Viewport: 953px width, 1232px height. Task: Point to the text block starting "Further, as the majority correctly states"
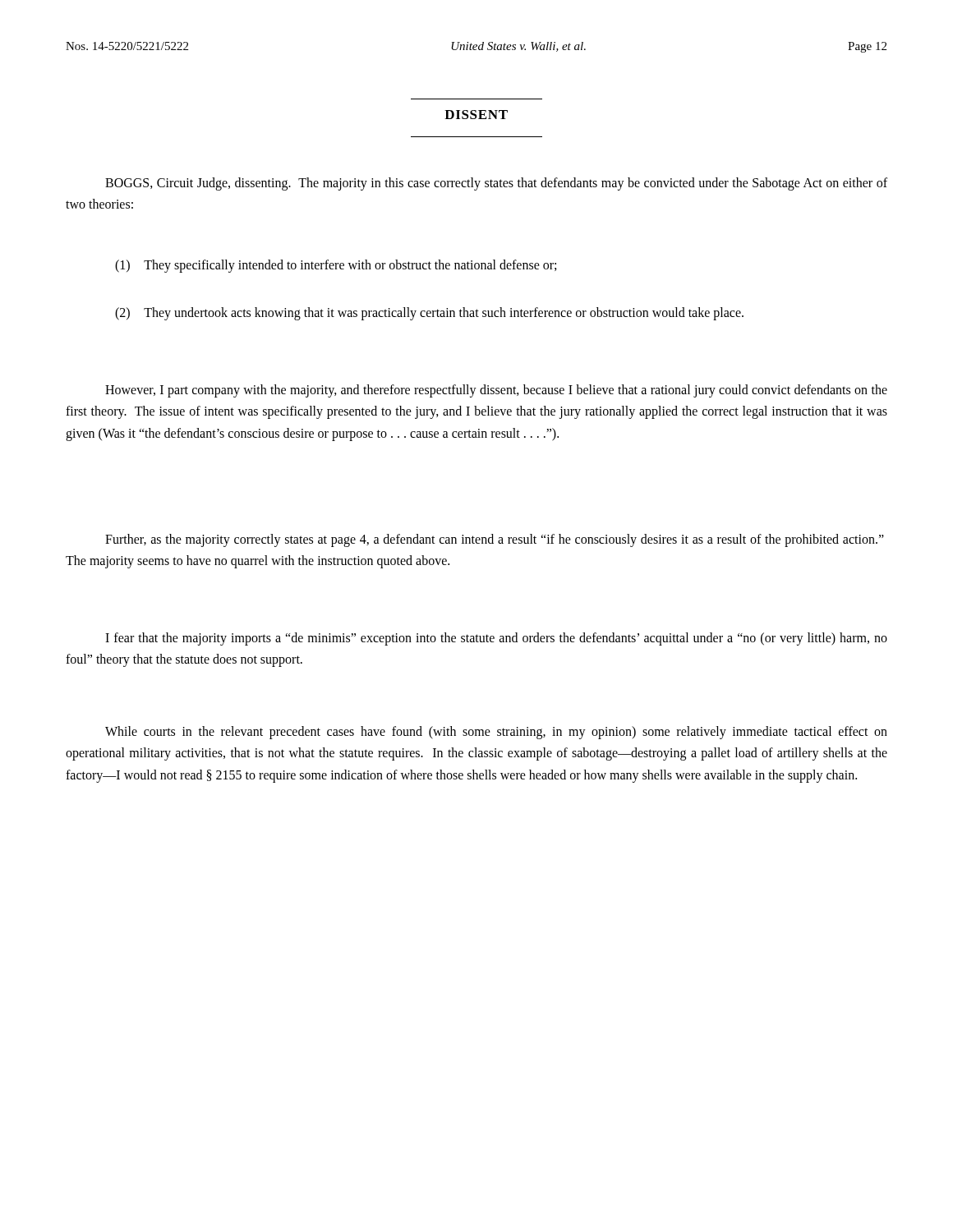point(476,550)
